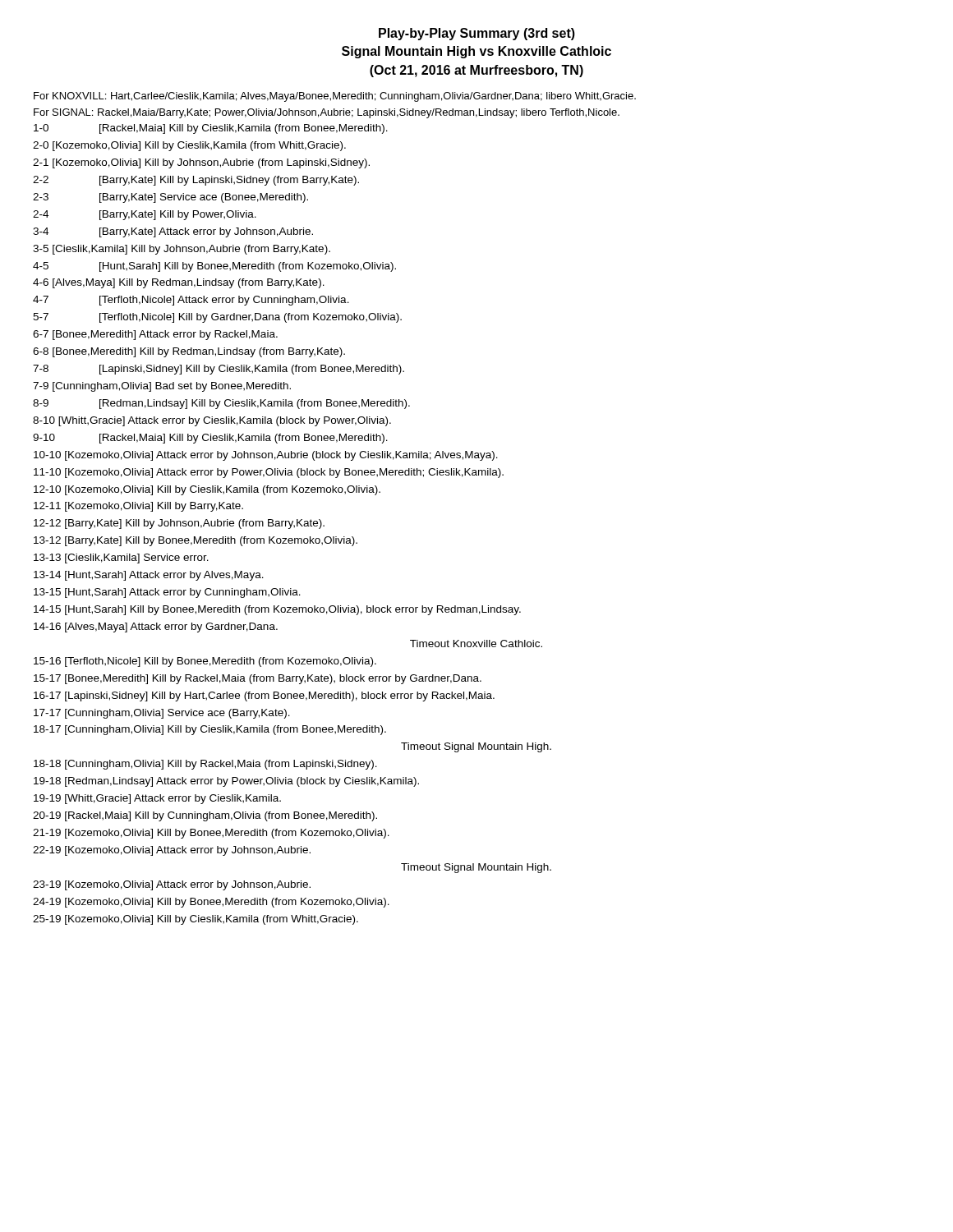This screenshot has width=953, height=1232.
Task: Select the text starting "2-4[Barry,Kate] Kill by"
Action: [x=145, y=215]
